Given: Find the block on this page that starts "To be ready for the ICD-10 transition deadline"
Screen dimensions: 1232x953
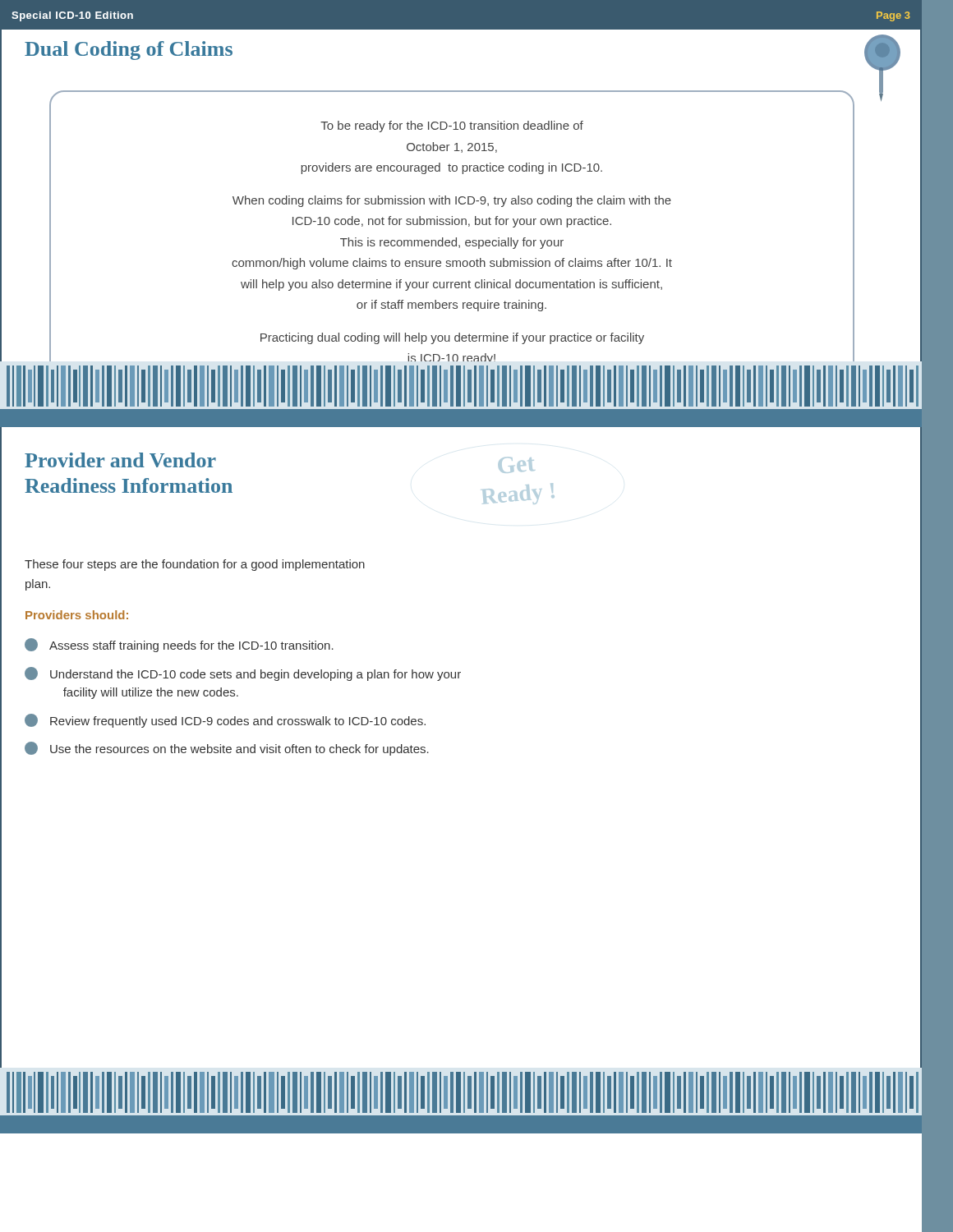Looking at the screenshot, I should [452, 242].
